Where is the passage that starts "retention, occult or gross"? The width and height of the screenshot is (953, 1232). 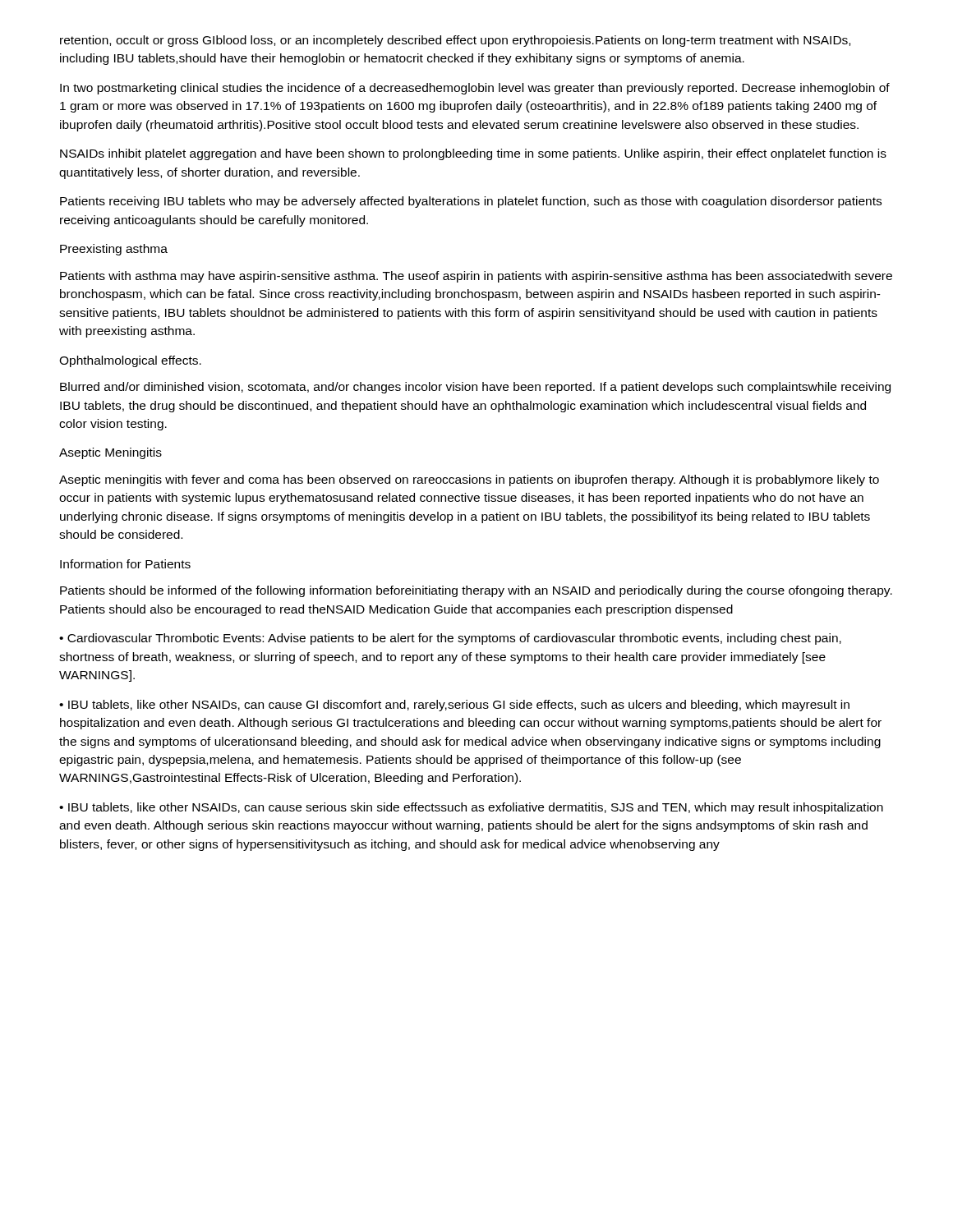pos(455,49)
